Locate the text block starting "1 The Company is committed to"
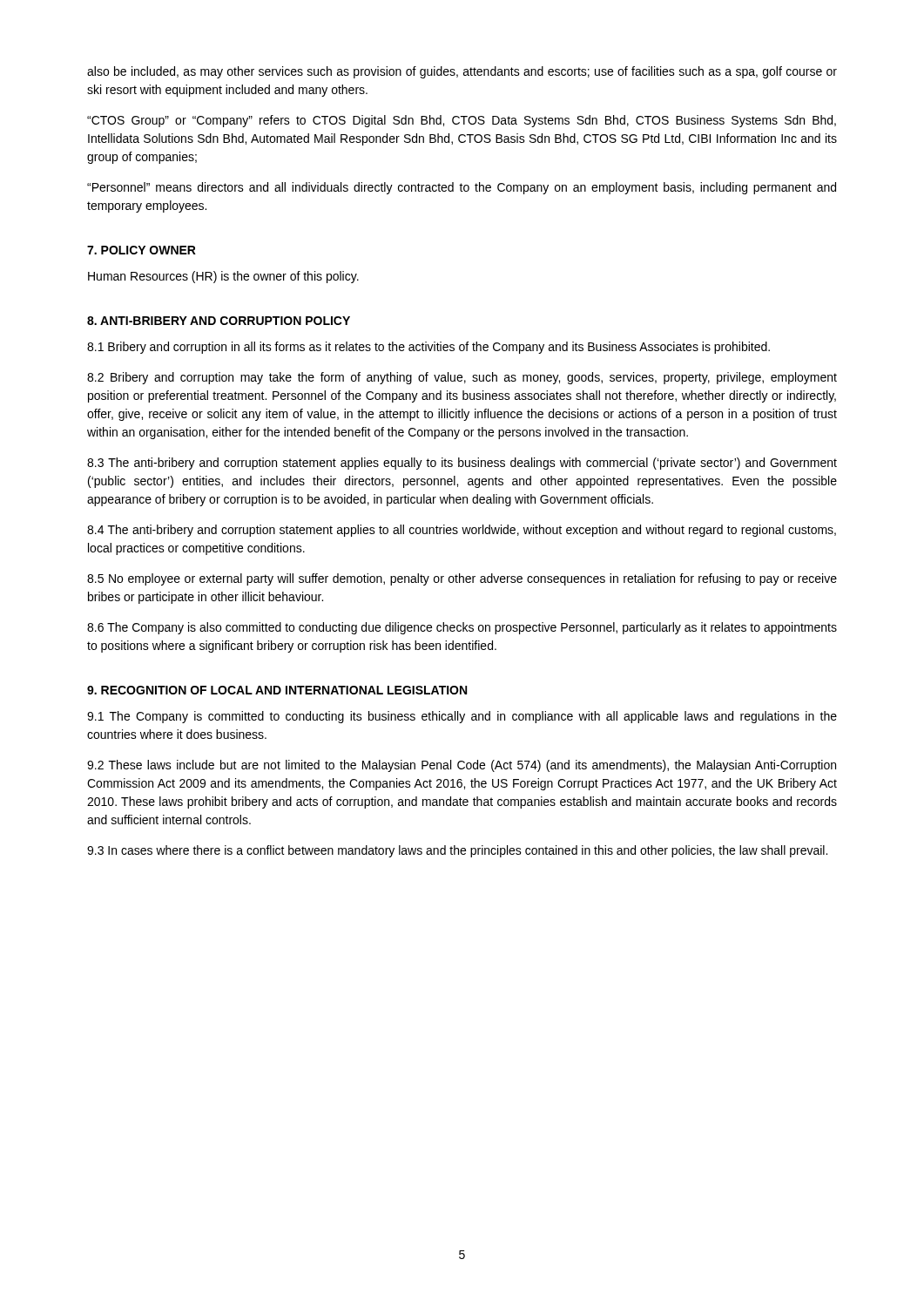Viewport: 924px width, 1307px height. pyautogui.click(x=462, y=725)
